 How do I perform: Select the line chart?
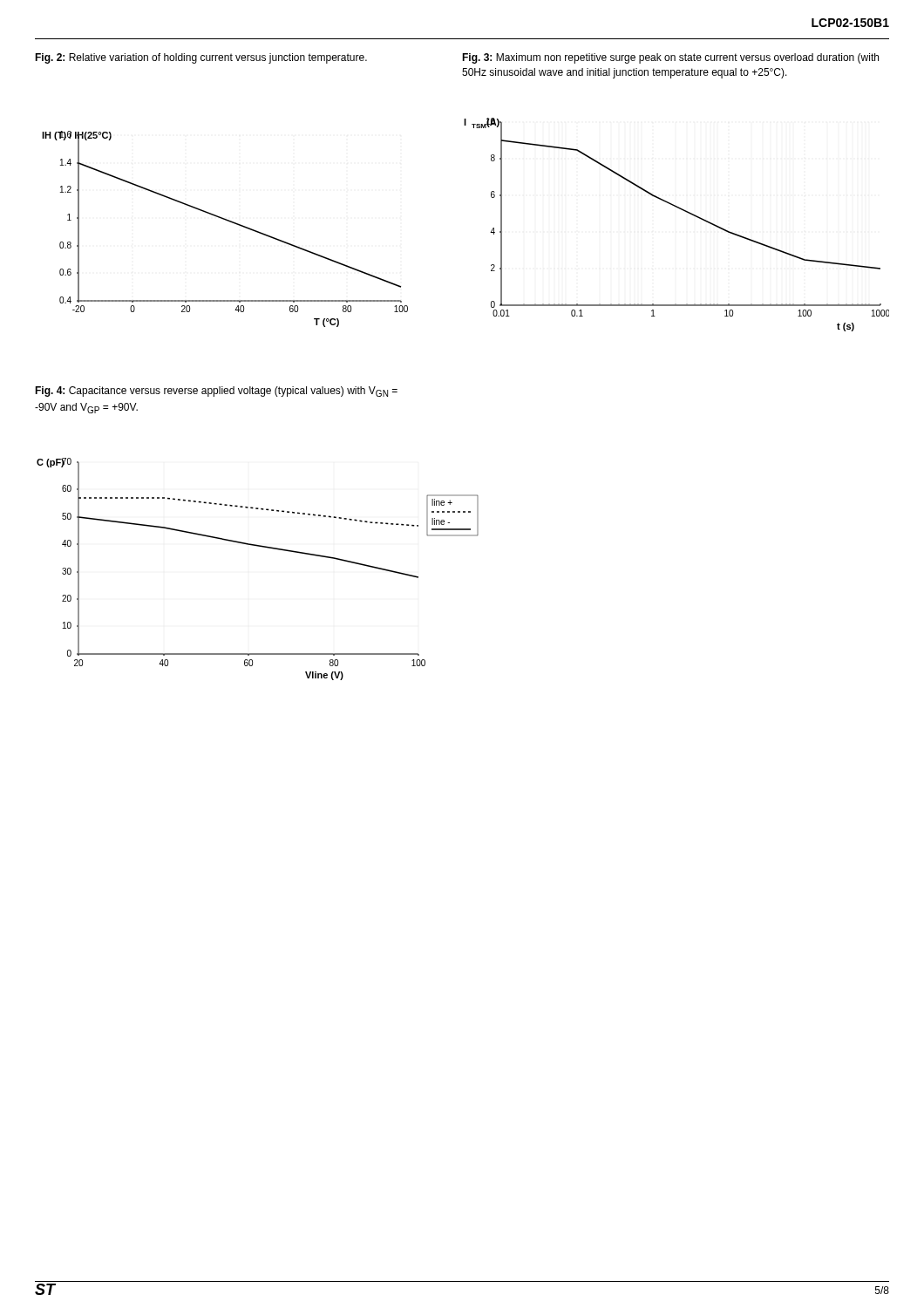click(x=279, y=567)
